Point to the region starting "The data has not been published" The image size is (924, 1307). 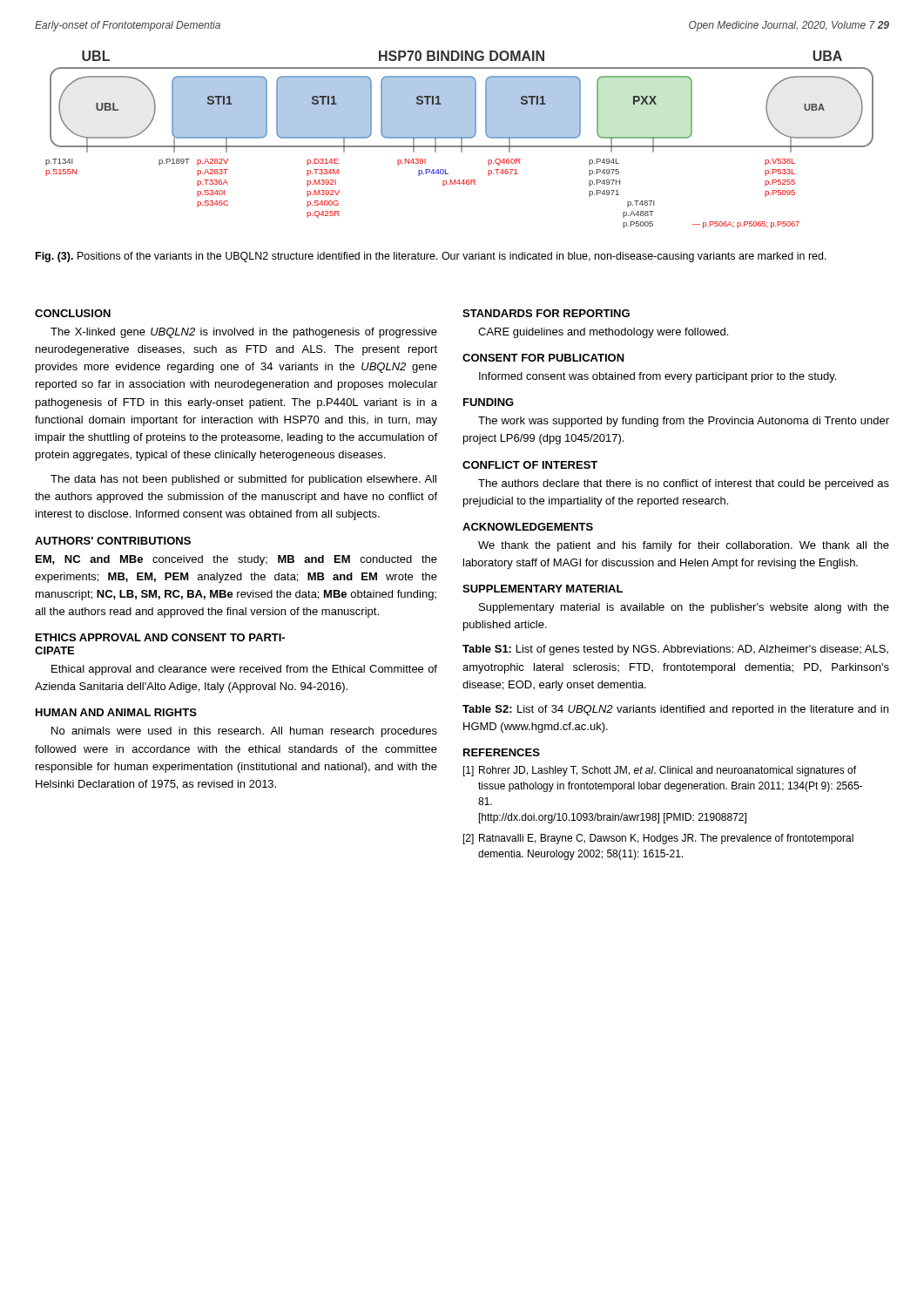click(x=236, y=496)
